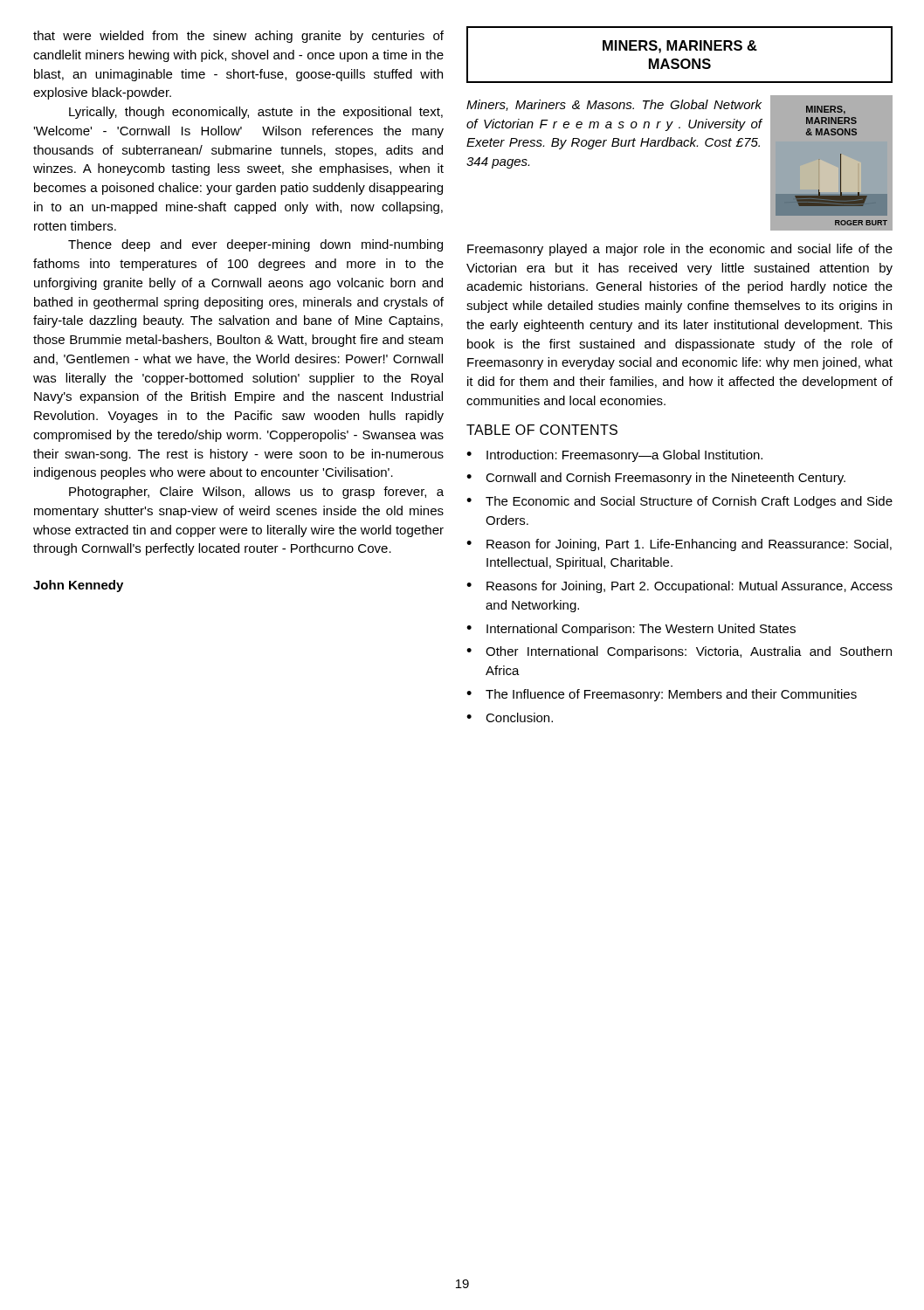Locate the block of text that opens with "• Cornwall and Cornish Freemasonry in the Nineteenth"
924x1310 pixels.
679,478
